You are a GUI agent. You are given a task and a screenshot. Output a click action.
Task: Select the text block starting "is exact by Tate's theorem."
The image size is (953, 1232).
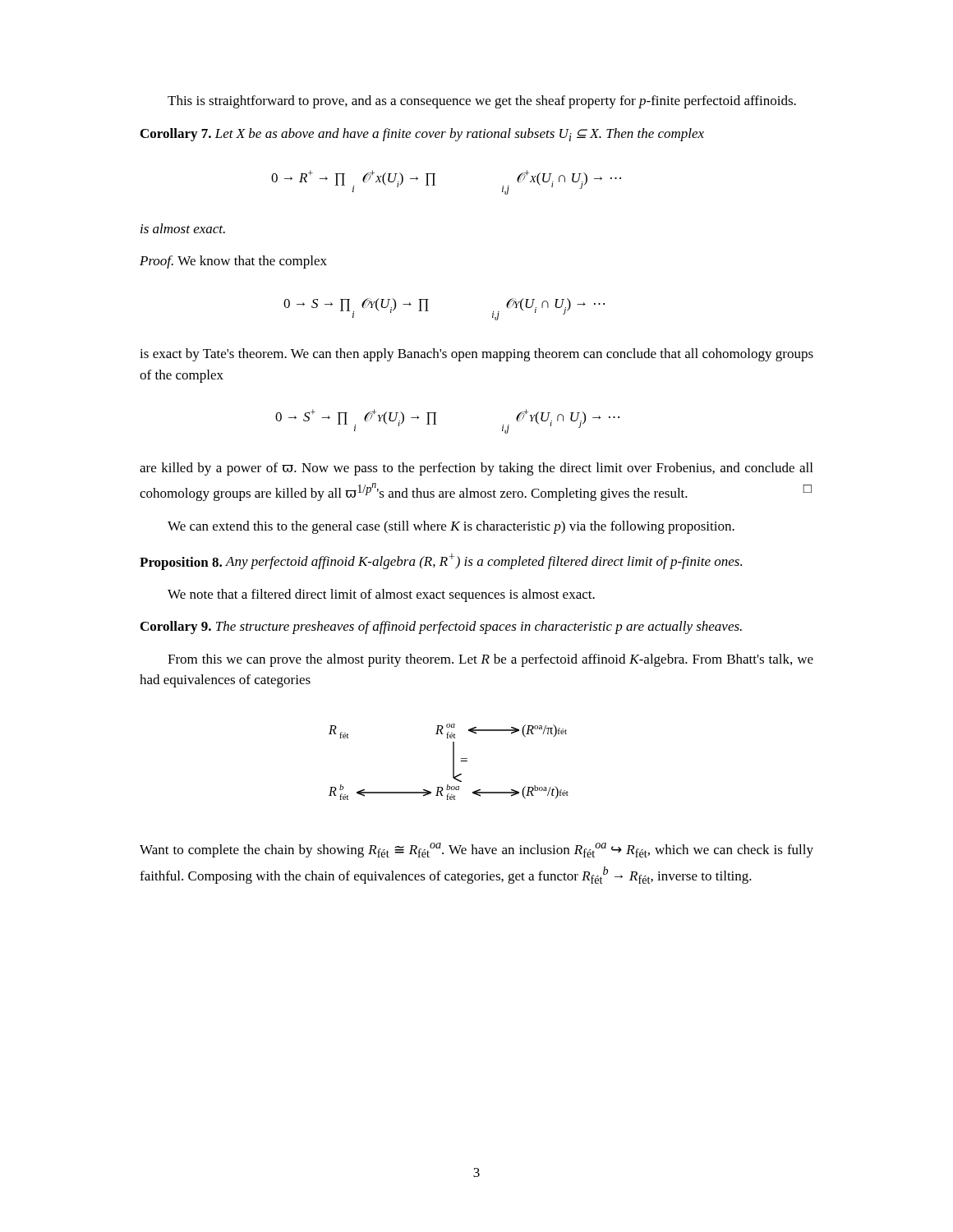pyautogui.click(x=476, y=364)
